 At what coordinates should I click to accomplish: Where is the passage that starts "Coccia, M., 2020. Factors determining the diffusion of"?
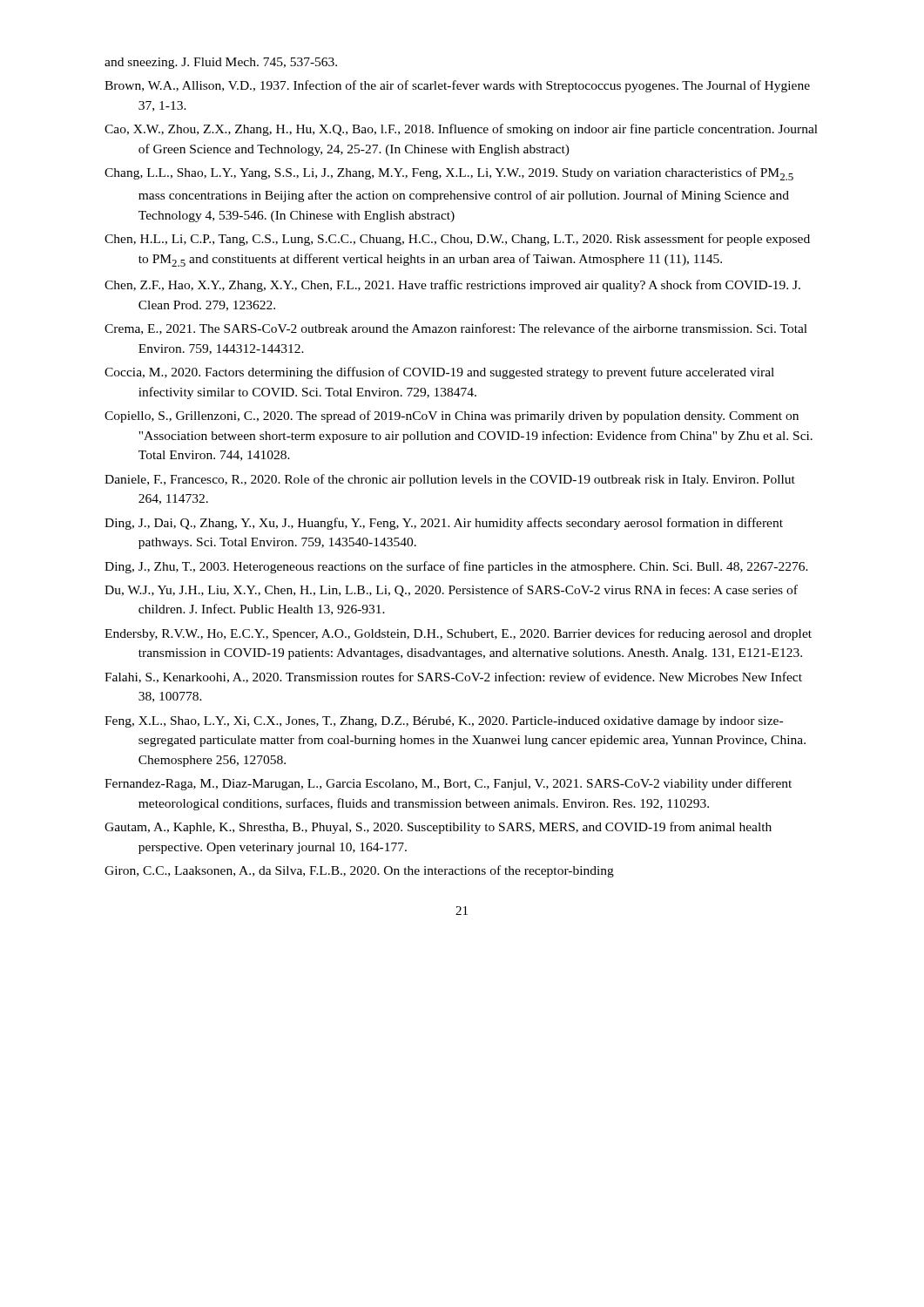(x=440, y=382)
